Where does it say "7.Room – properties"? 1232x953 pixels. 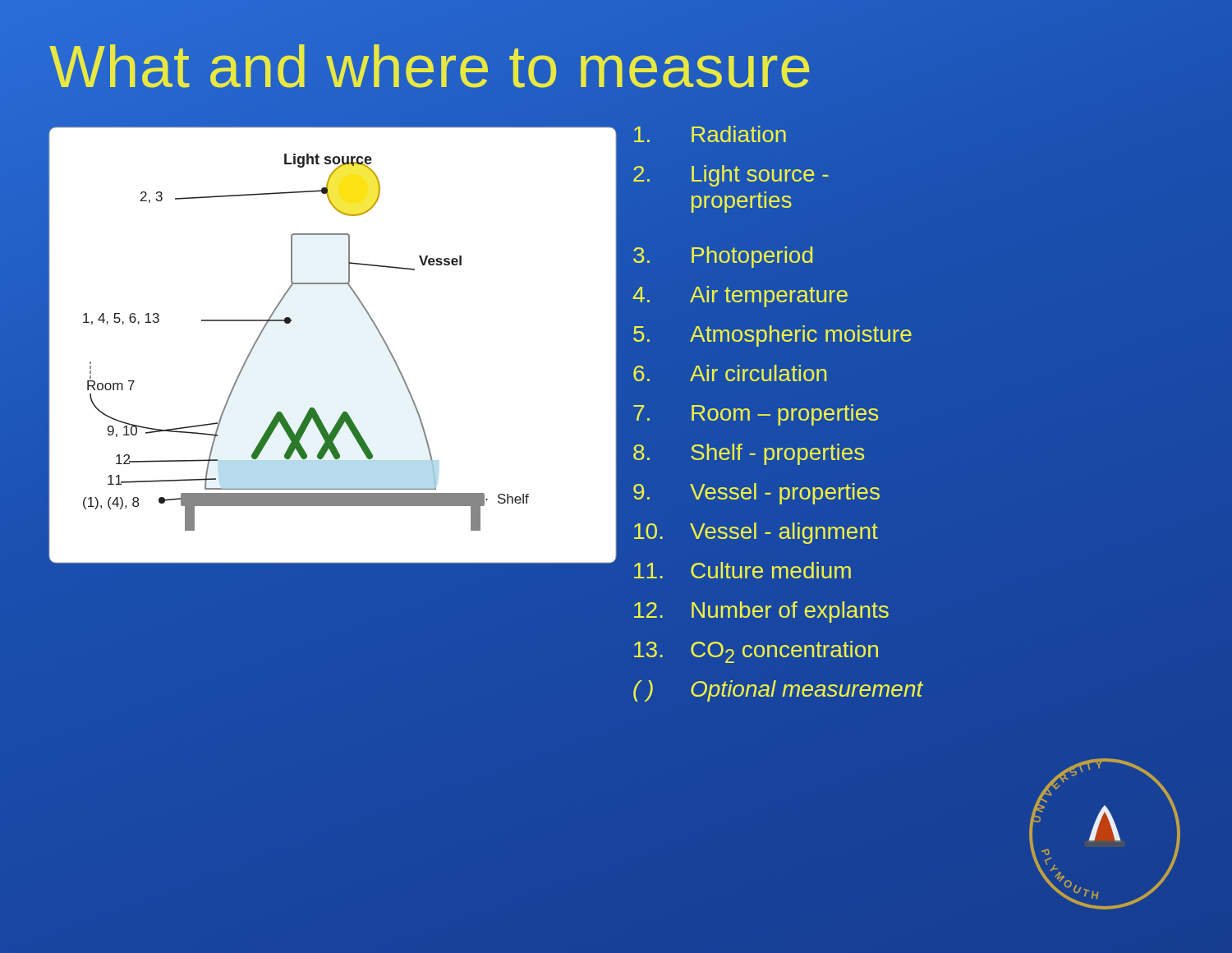[756, 413]
